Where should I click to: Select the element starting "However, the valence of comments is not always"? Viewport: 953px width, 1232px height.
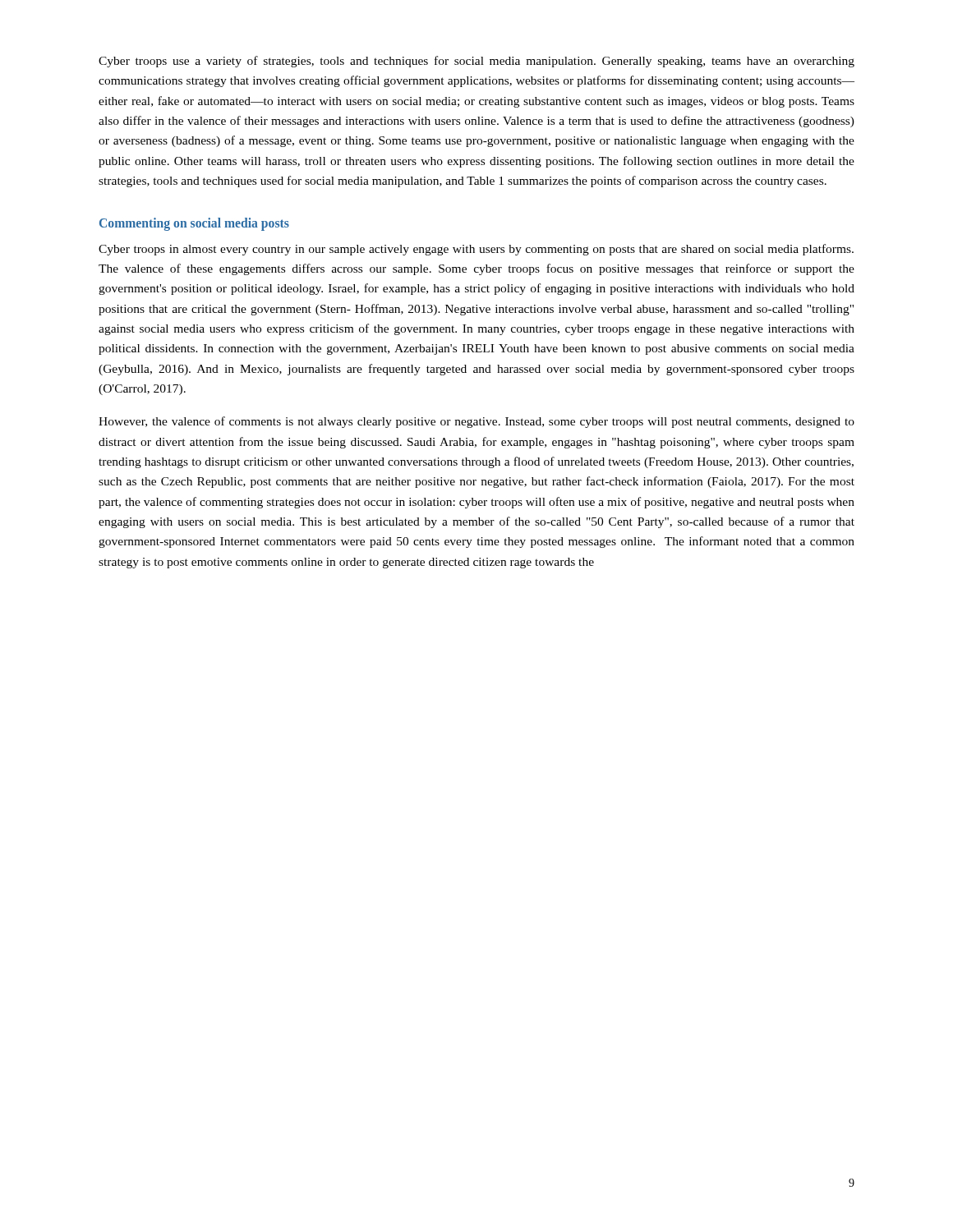click(x=476, y=491)
